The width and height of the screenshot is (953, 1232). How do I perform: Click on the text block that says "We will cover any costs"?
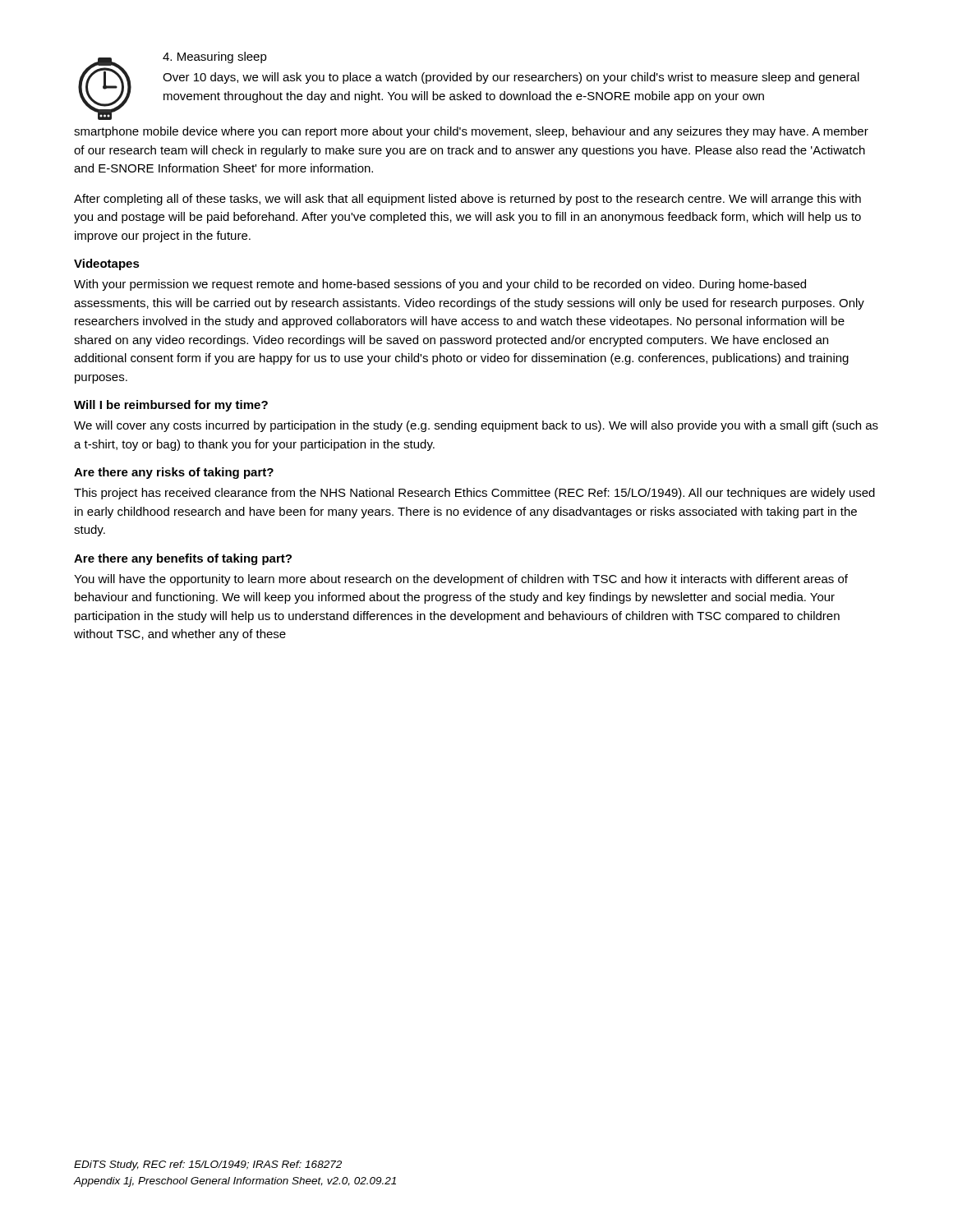476,434
